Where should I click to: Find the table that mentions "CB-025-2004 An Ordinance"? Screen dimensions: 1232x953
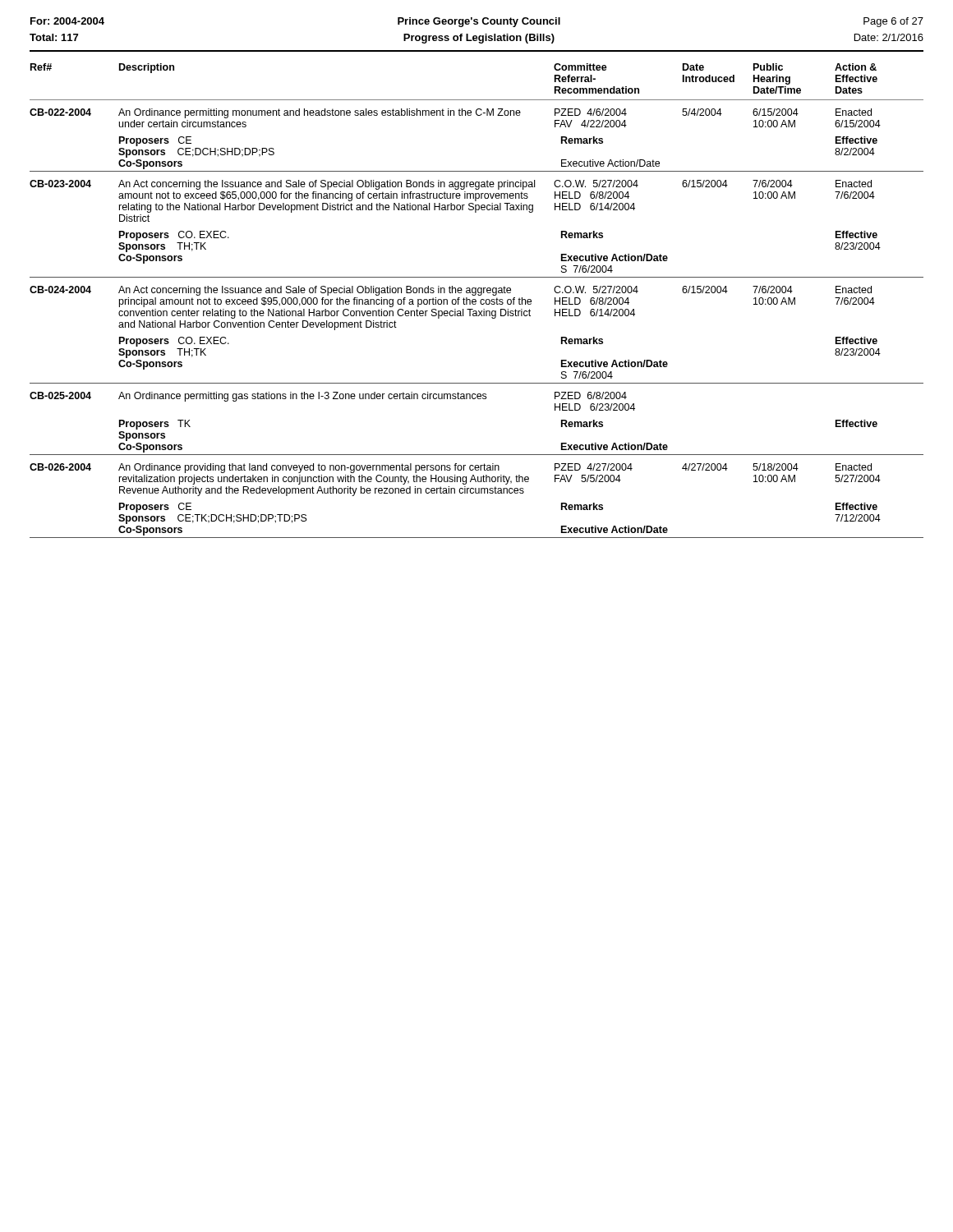pos(476,419)
